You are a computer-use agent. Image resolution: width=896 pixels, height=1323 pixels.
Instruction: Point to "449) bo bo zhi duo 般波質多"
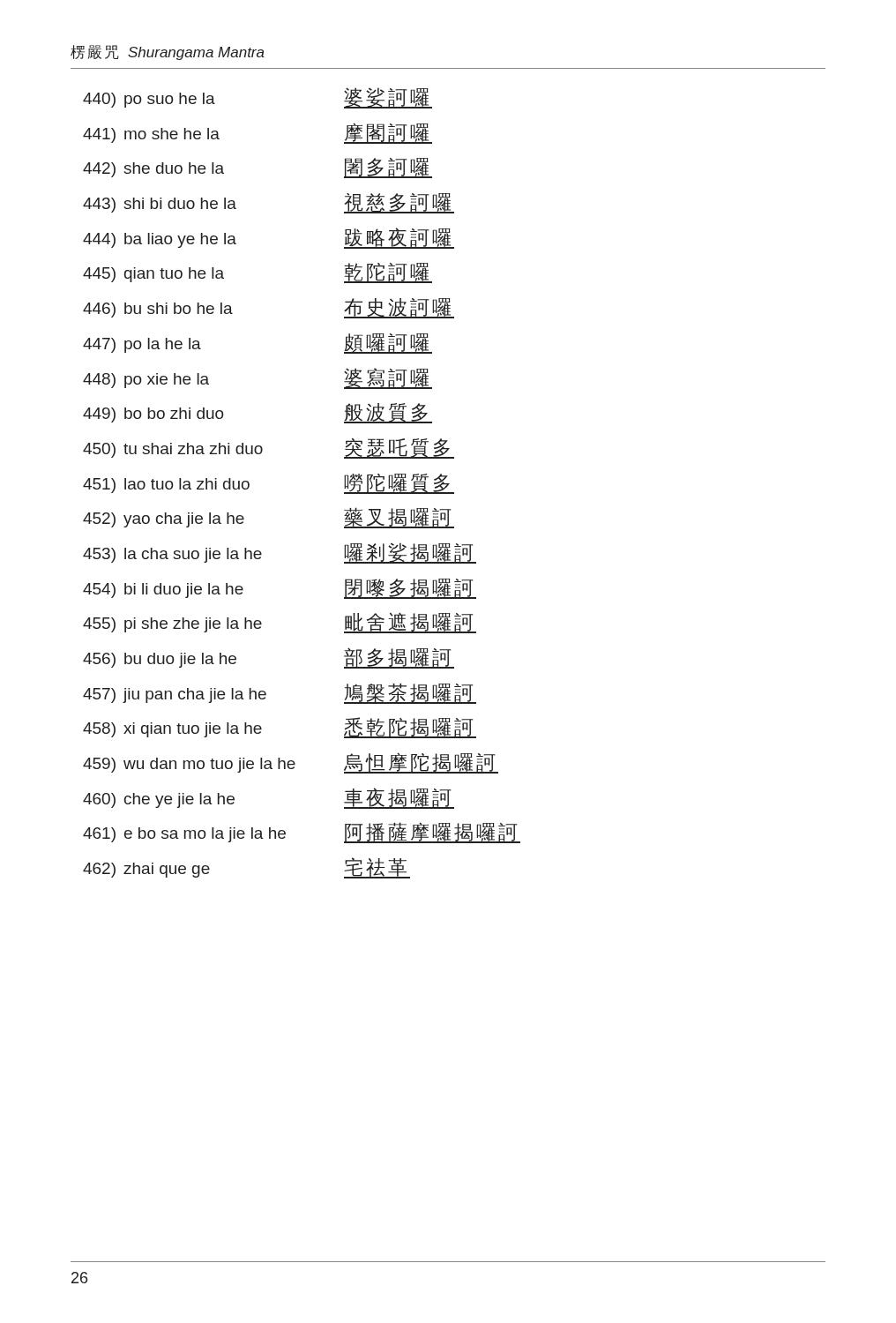pos(151,411)
